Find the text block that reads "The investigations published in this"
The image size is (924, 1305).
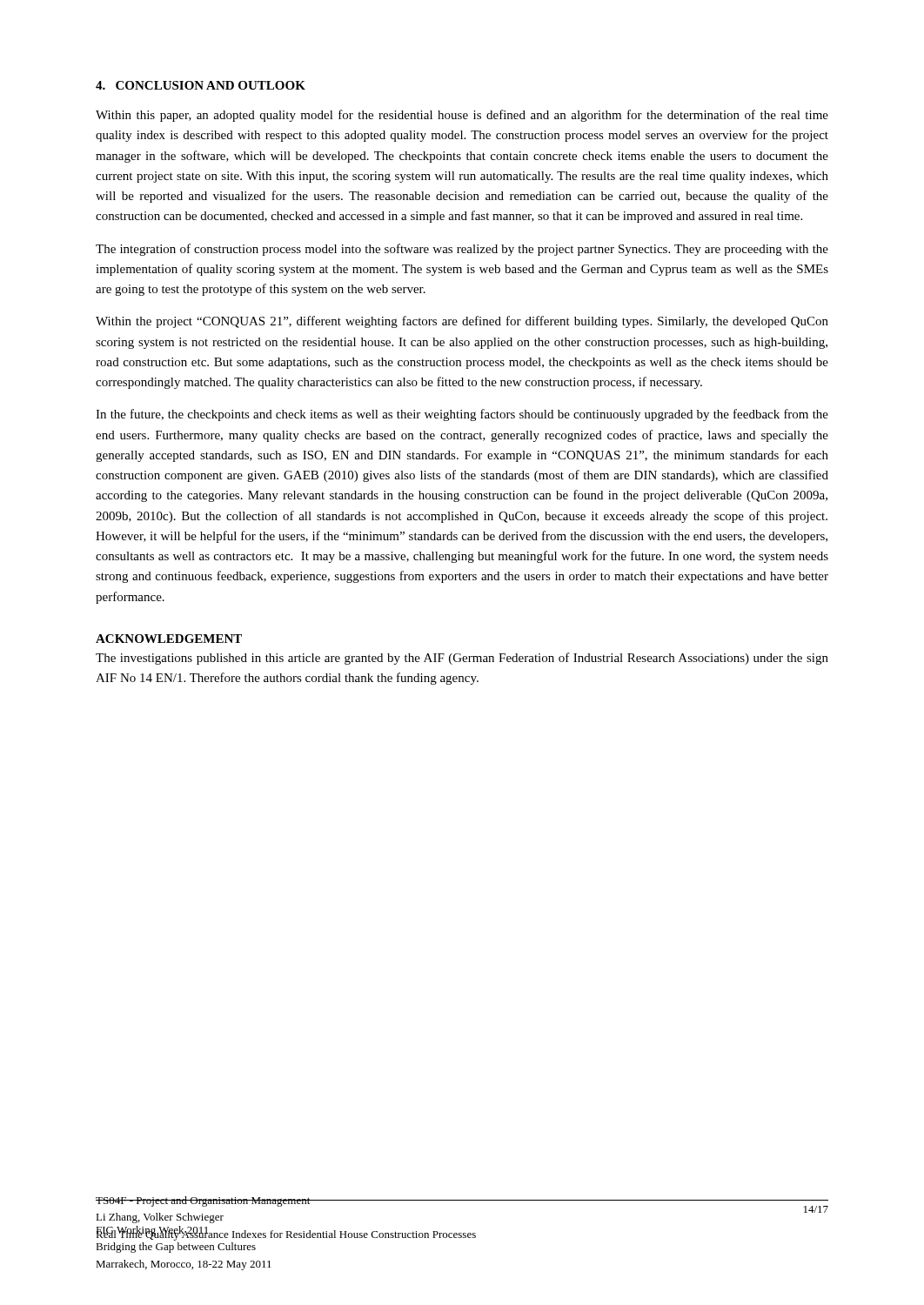click(x=462, y=668)
